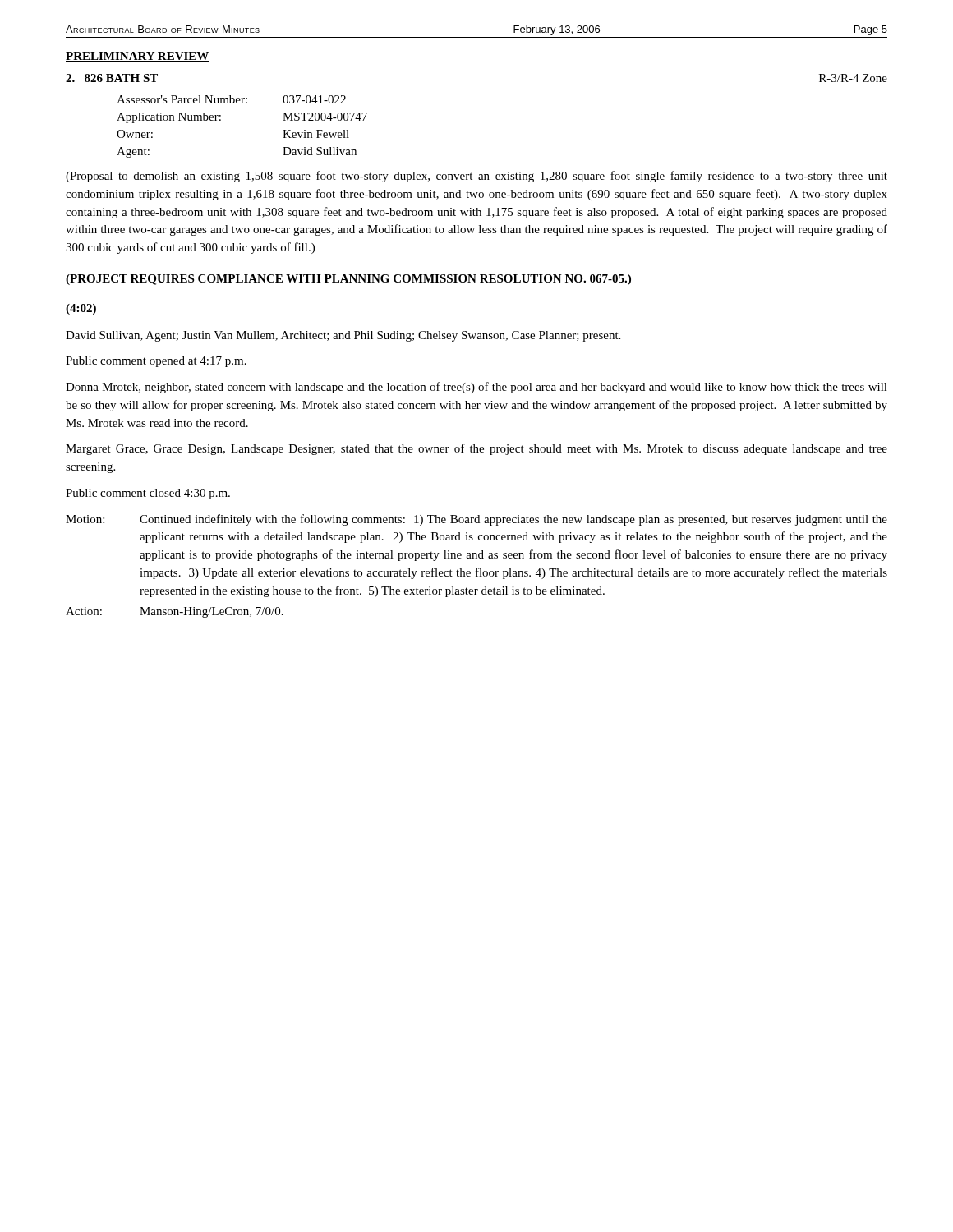
Task: Navigate to the text block starting "Donna Mrotek, neighbor,"
Action: click(476, 405)
